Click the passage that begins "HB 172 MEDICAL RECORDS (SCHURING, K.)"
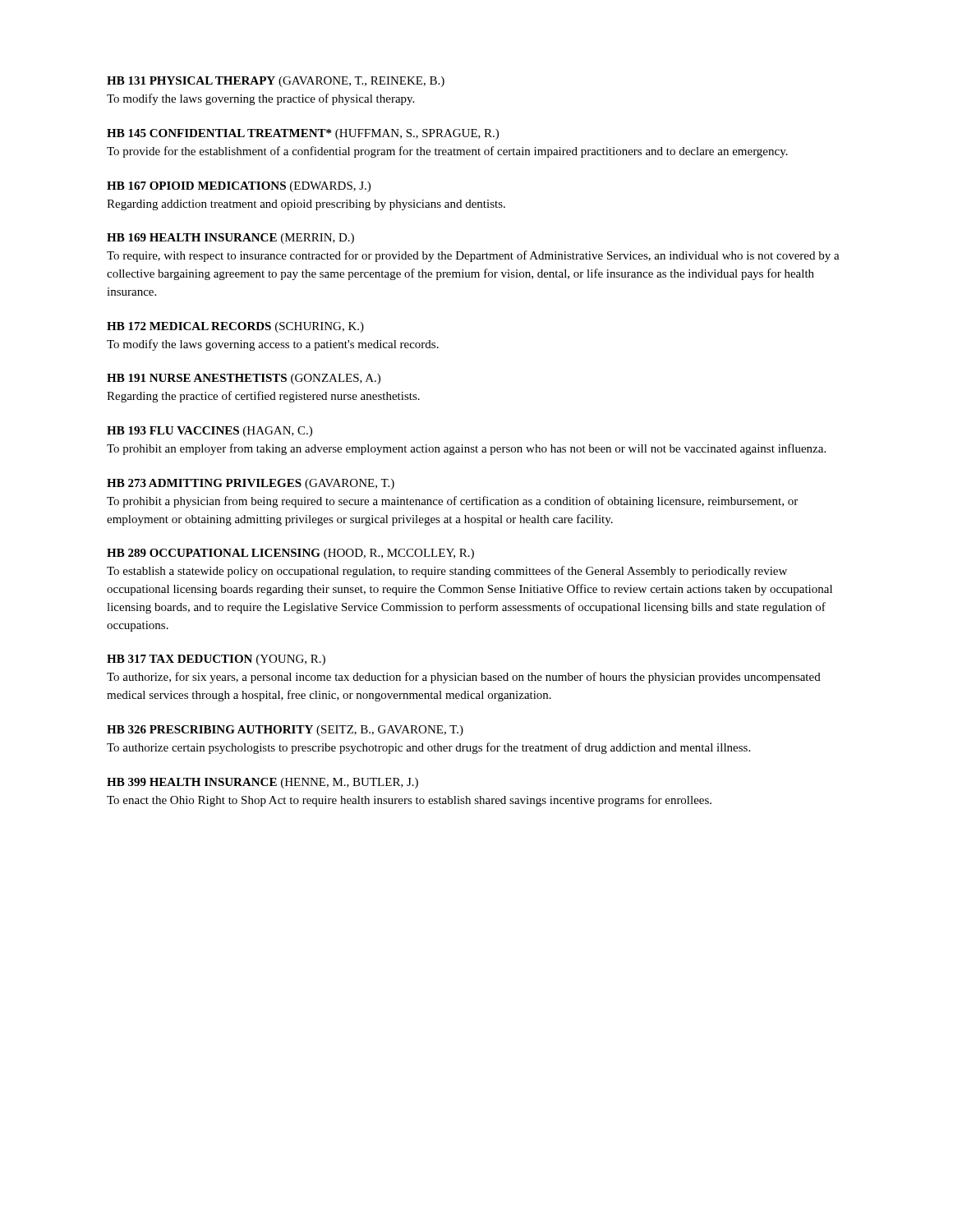953x1232 pixels. (235, 327)
